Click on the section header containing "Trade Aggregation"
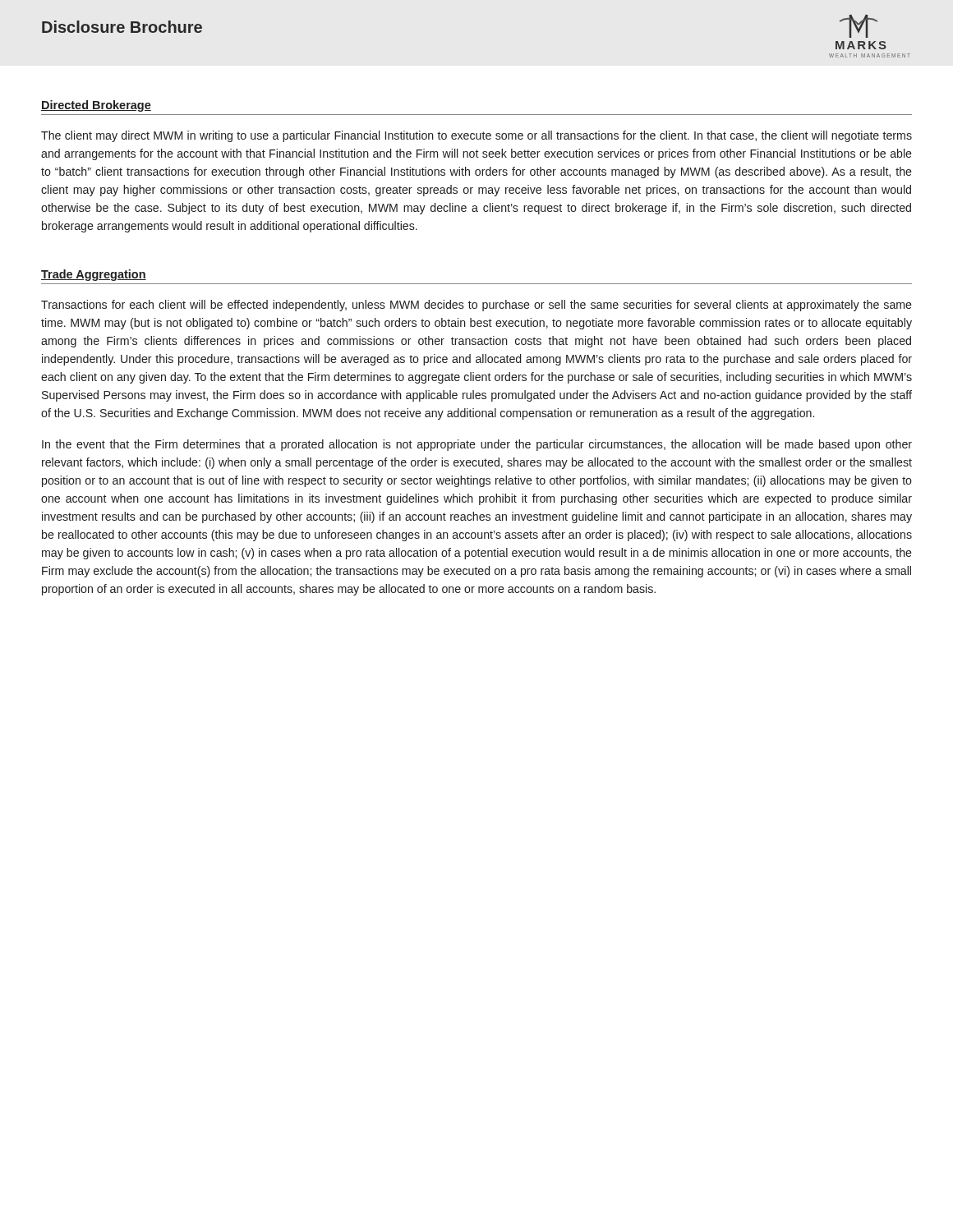The height and width of the screenshot is (1232, 953). point(93,274)
